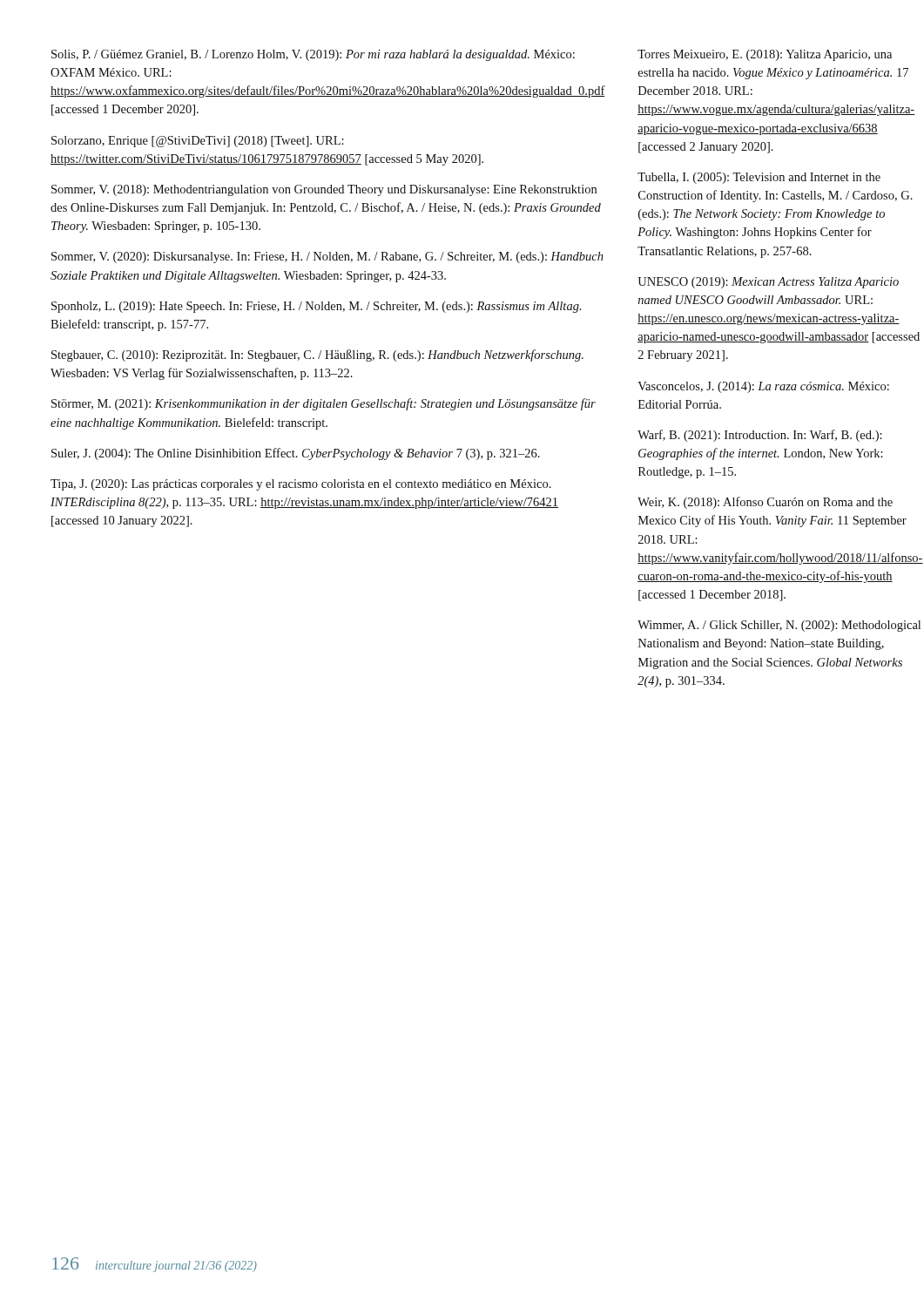Locate the passage starting "Störmer, M. (2021): Krisenkommunikation in der digitalen Gesellschaft:"
924x1307 pixels.
coord(323,413)
